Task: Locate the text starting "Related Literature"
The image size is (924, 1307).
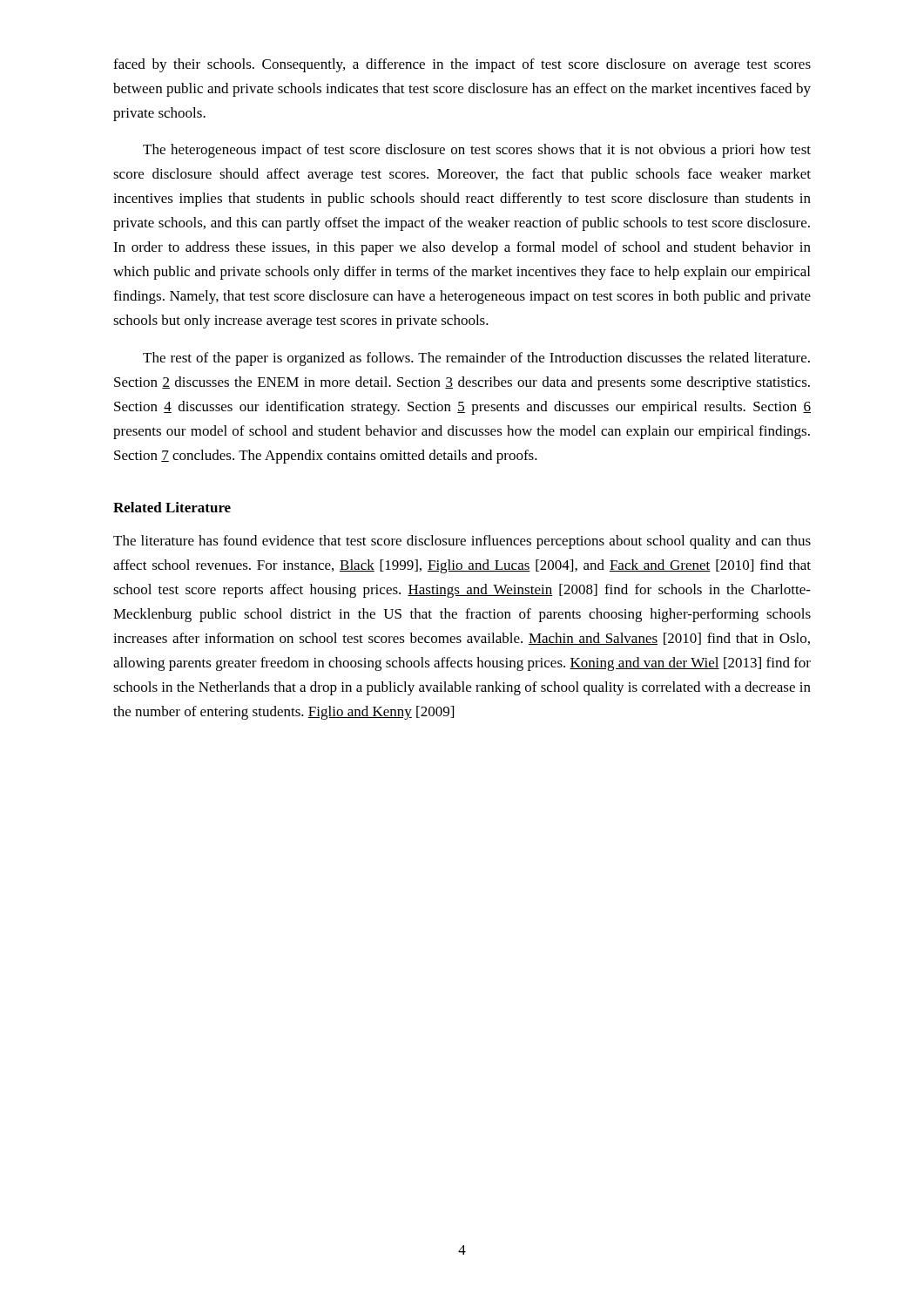Action: click(172, 507)
